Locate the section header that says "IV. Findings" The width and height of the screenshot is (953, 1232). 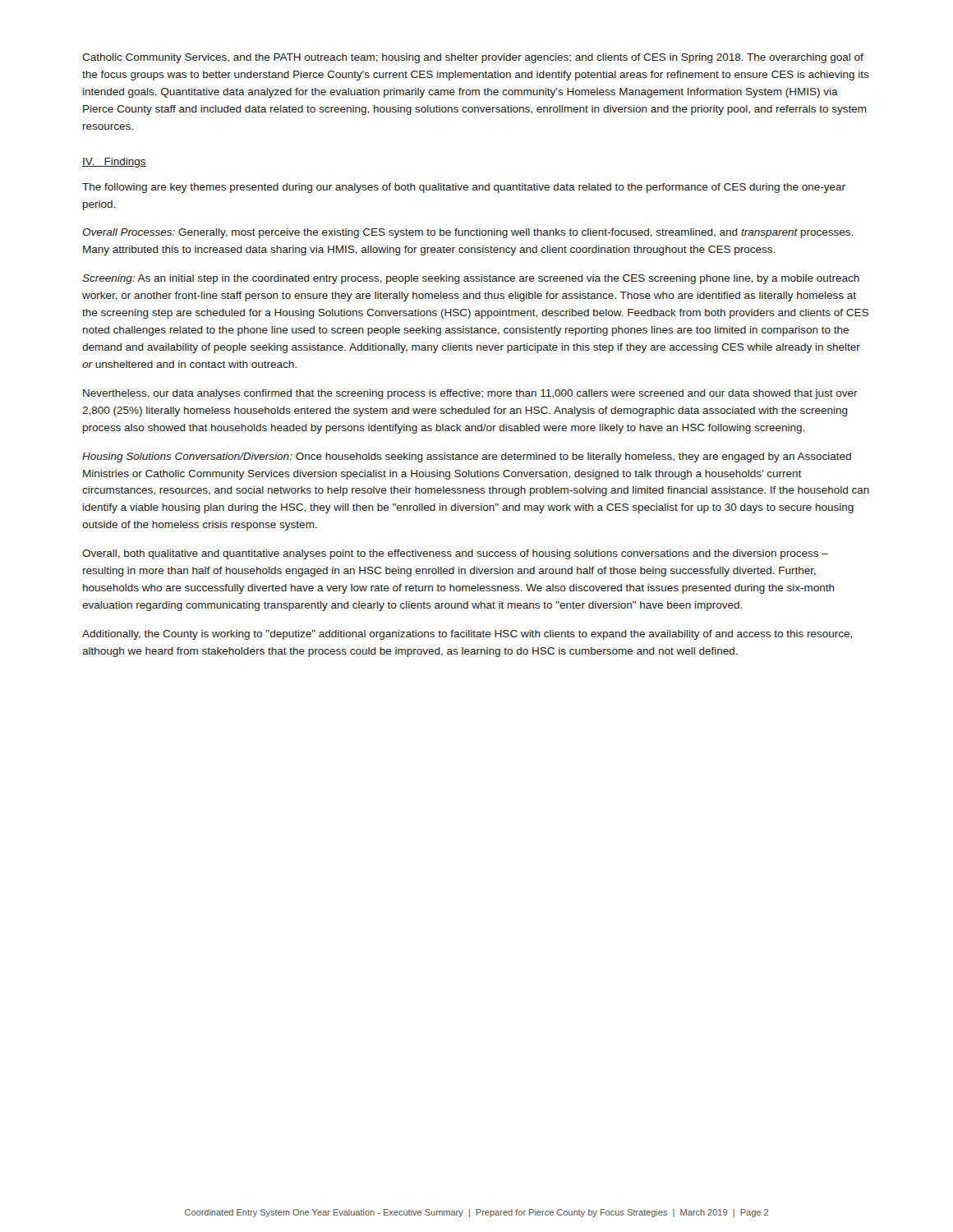pyautogui.click(x=114, y=161)
